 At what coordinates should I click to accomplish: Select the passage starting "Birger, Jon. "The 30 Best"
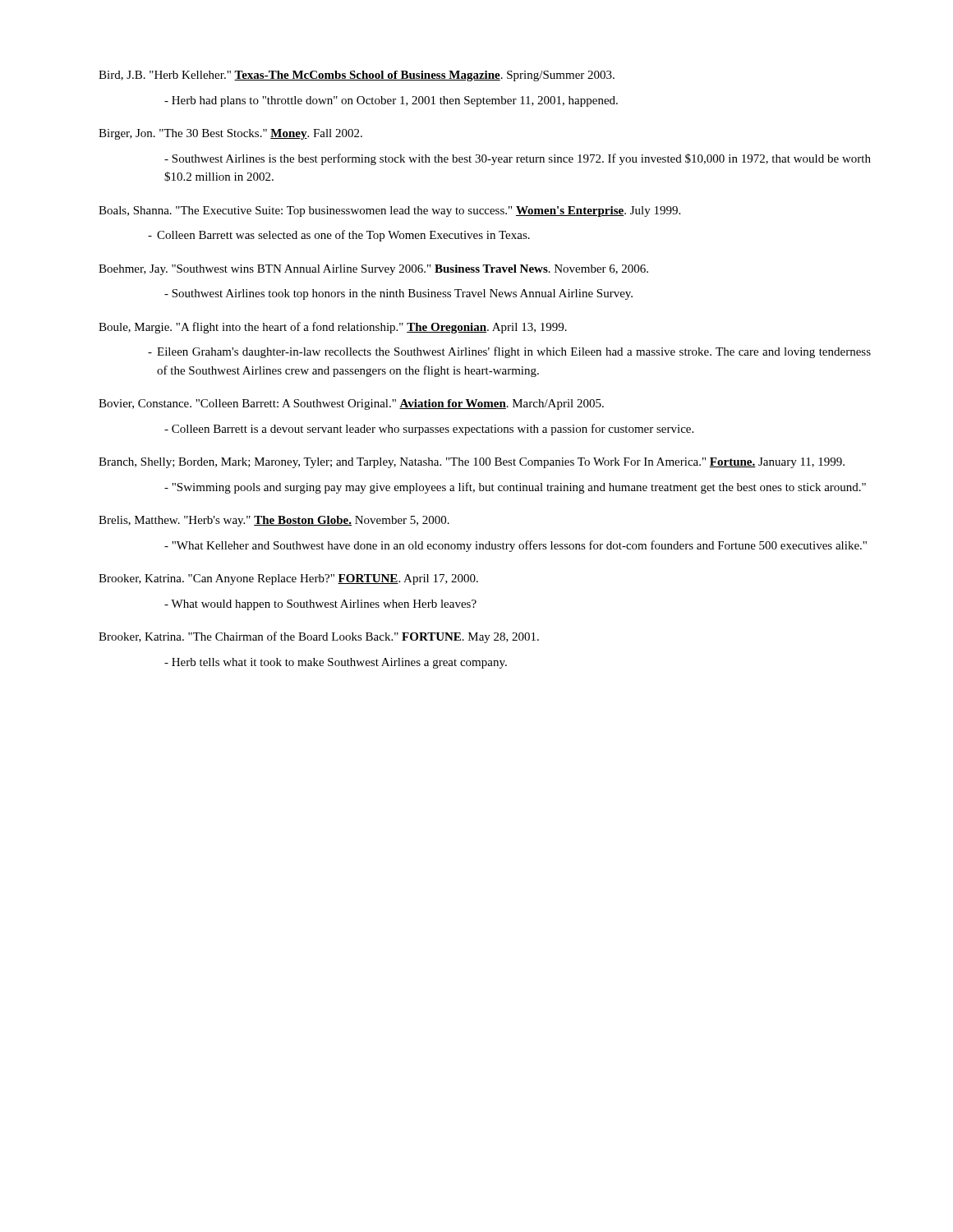[485, 155]
